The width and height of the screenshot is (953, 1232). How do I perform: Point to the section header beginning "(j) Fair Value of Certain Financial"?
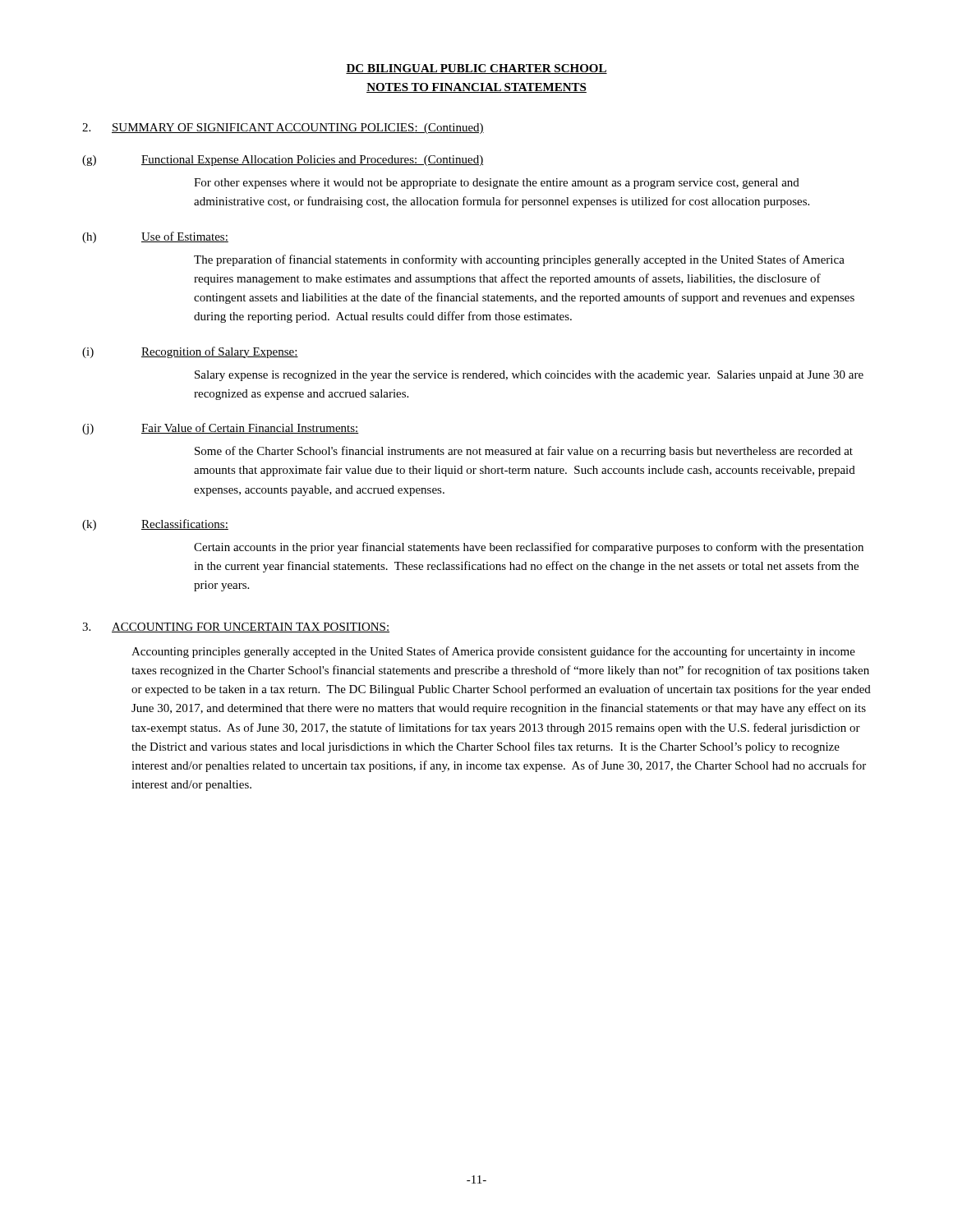220,428
